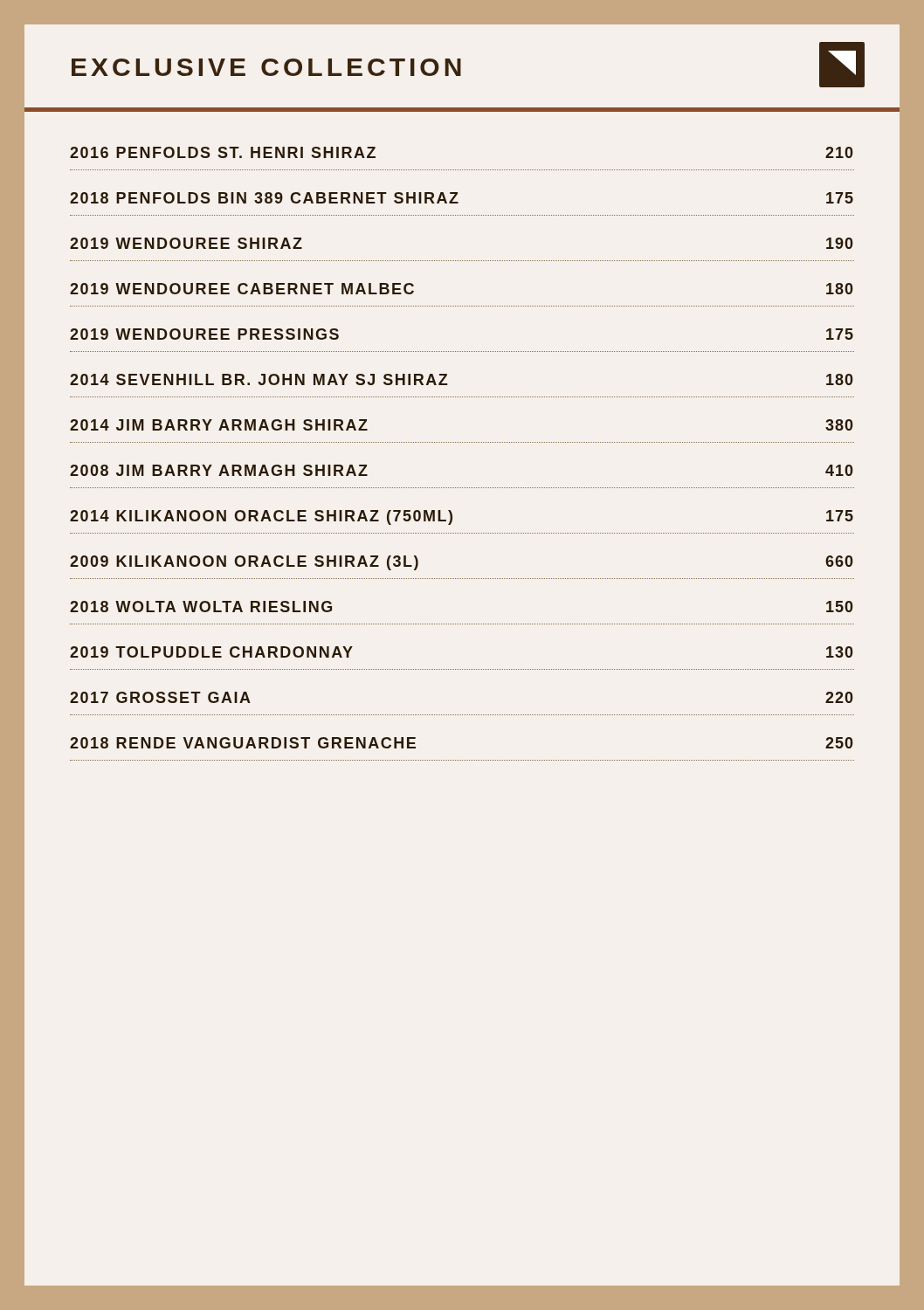This screenshot has height=1310, width=924.
Task: Select the region starting "2019 WENDOUREE PRESSINGS 175"
Action: (200, 334)
